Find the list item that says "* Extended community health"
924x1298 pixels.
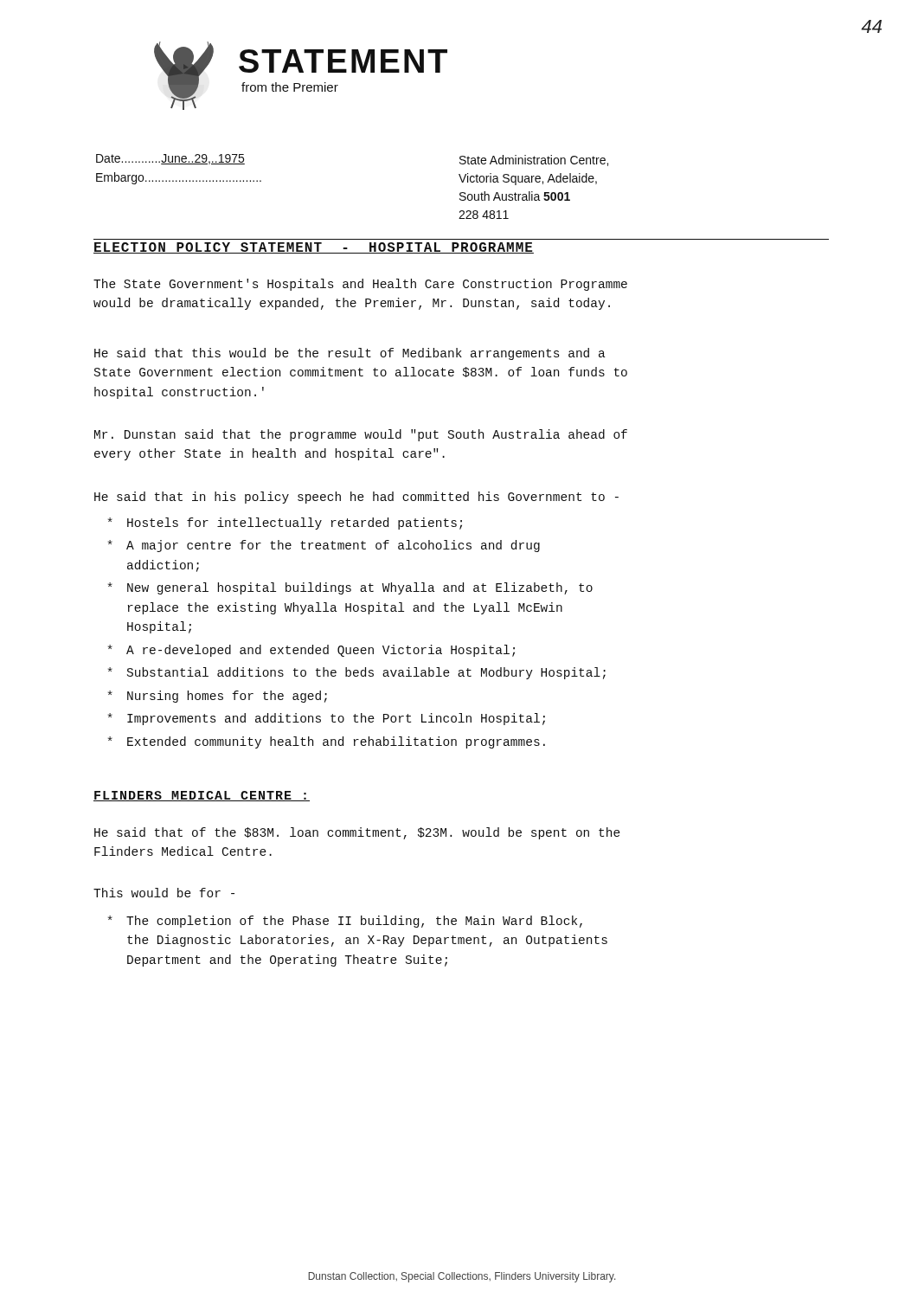click(x=474, y=742)
